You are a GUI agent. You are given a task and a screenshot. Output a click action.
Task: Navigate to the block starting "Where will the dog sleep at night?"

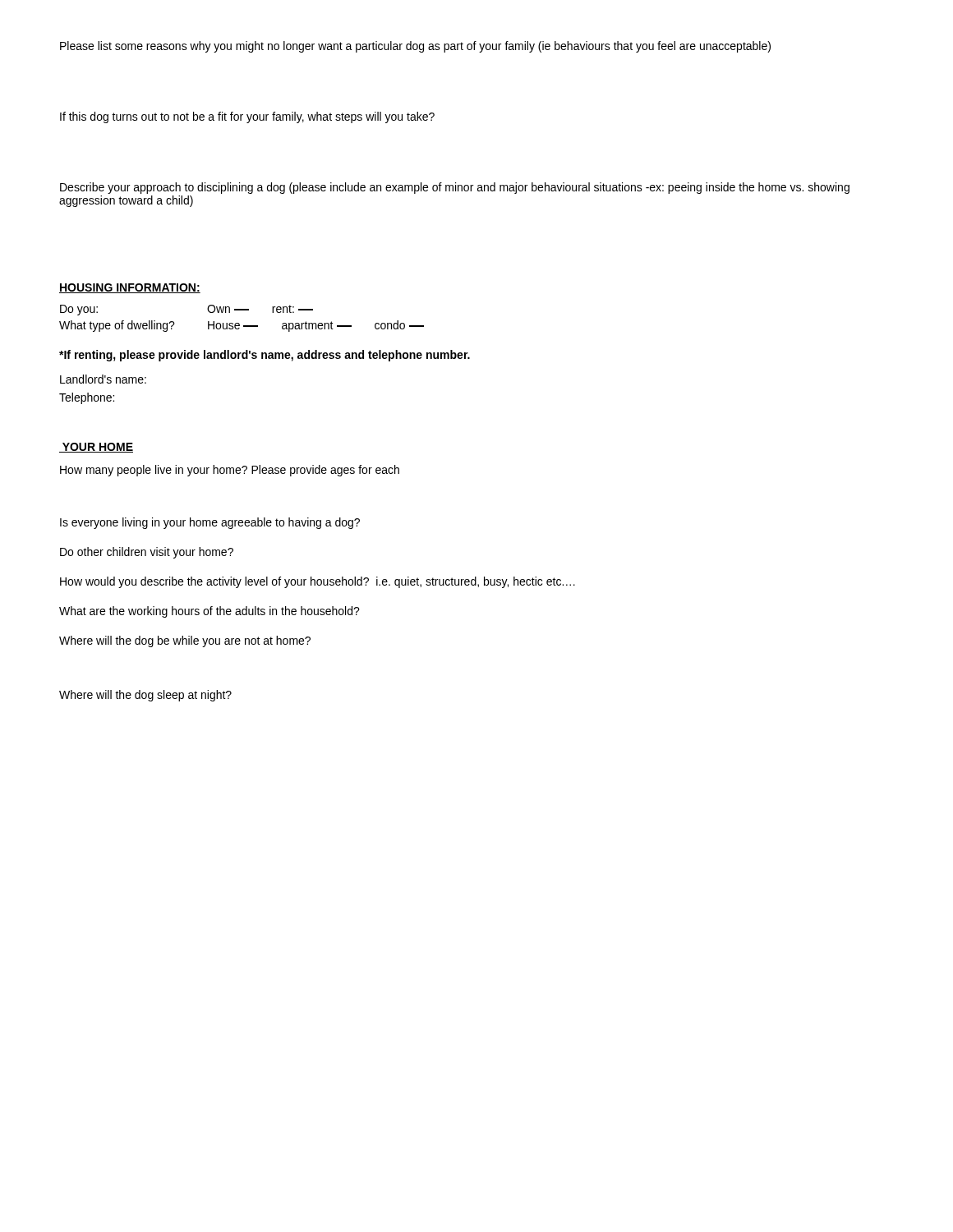pyautogui.click(x=145, y=695)
